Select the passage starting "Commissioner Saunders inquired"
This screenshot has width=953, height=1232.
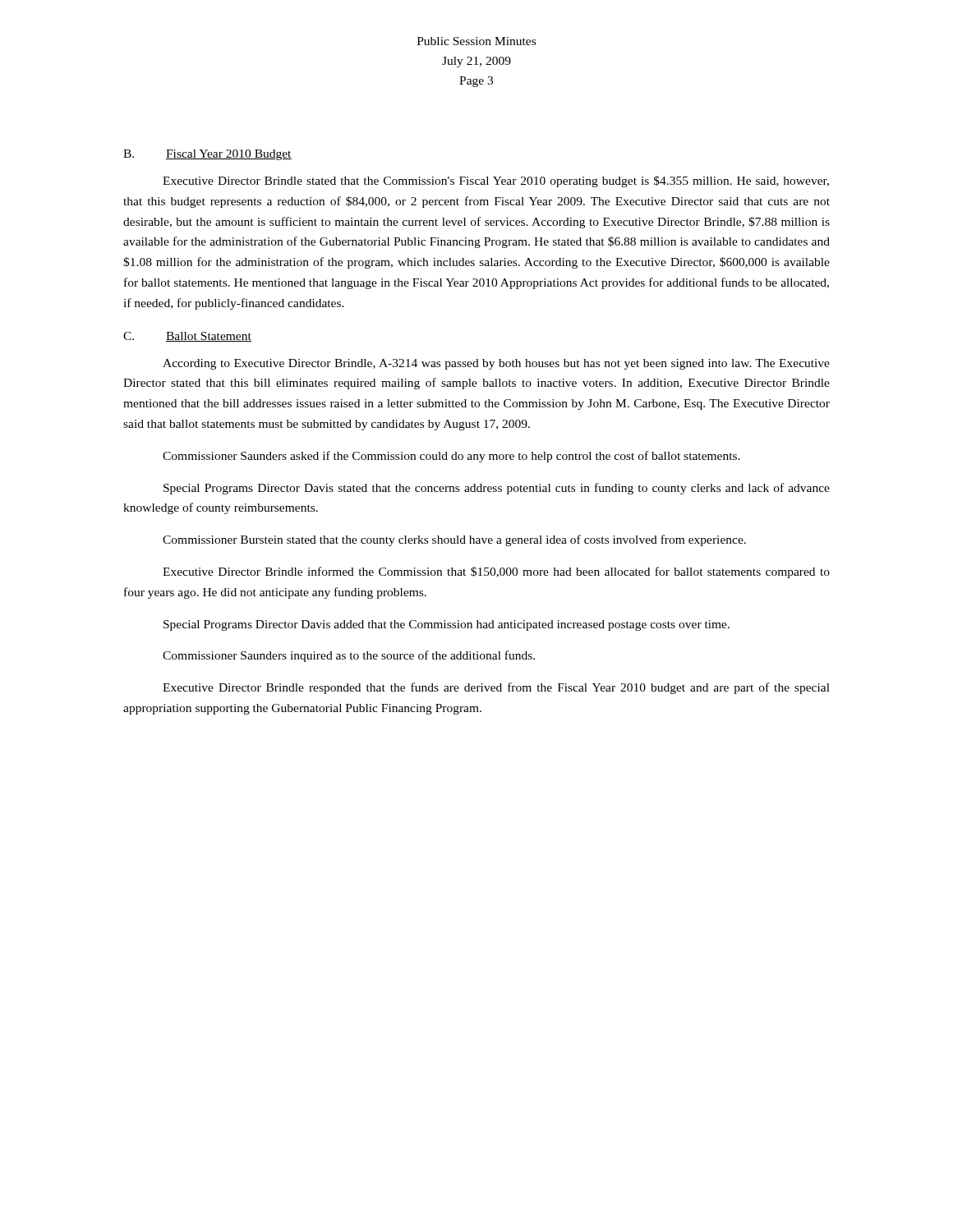tap(476, 656)
